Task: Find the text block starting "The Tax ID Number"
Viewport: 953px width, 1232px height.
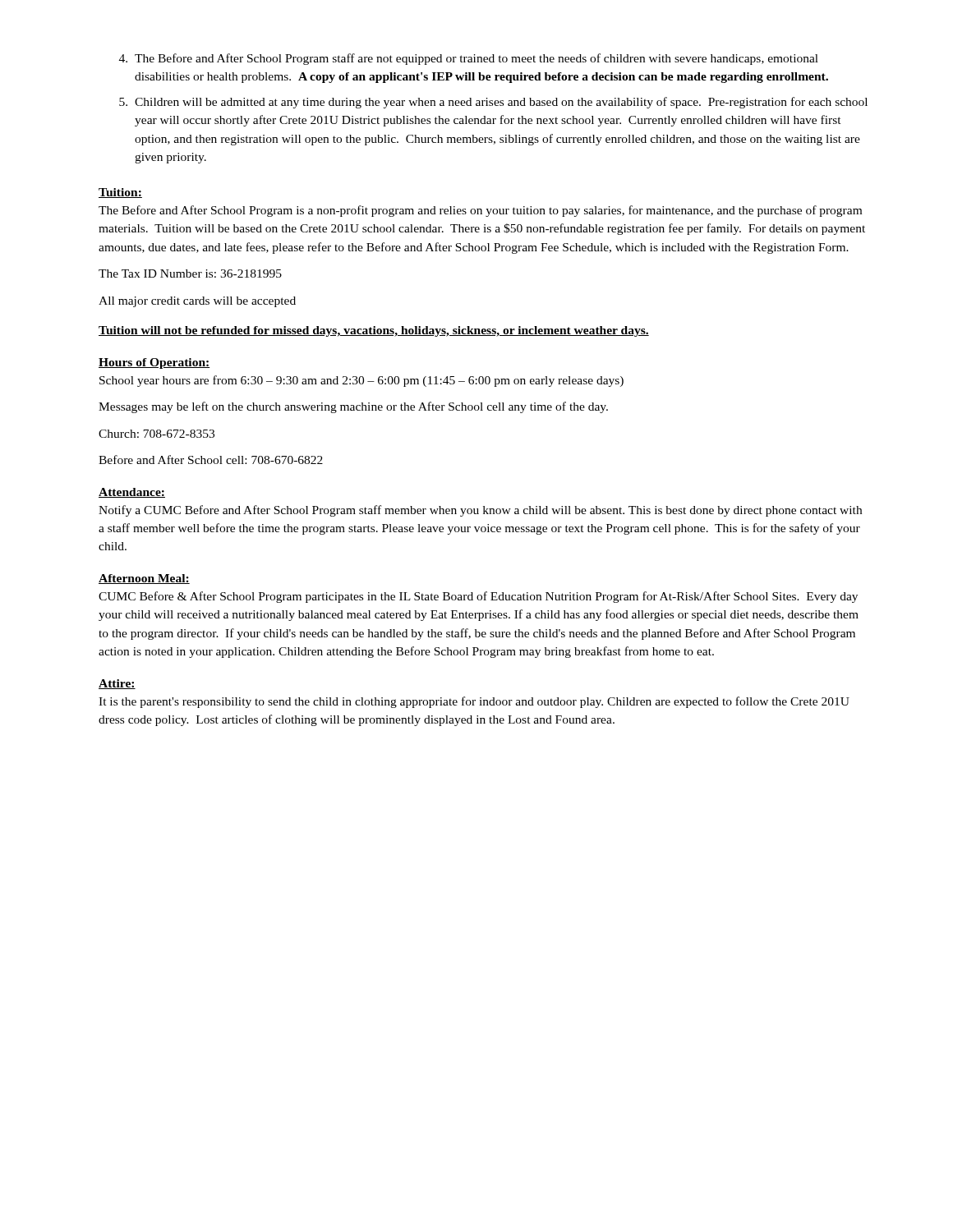Action: point(190,273)
